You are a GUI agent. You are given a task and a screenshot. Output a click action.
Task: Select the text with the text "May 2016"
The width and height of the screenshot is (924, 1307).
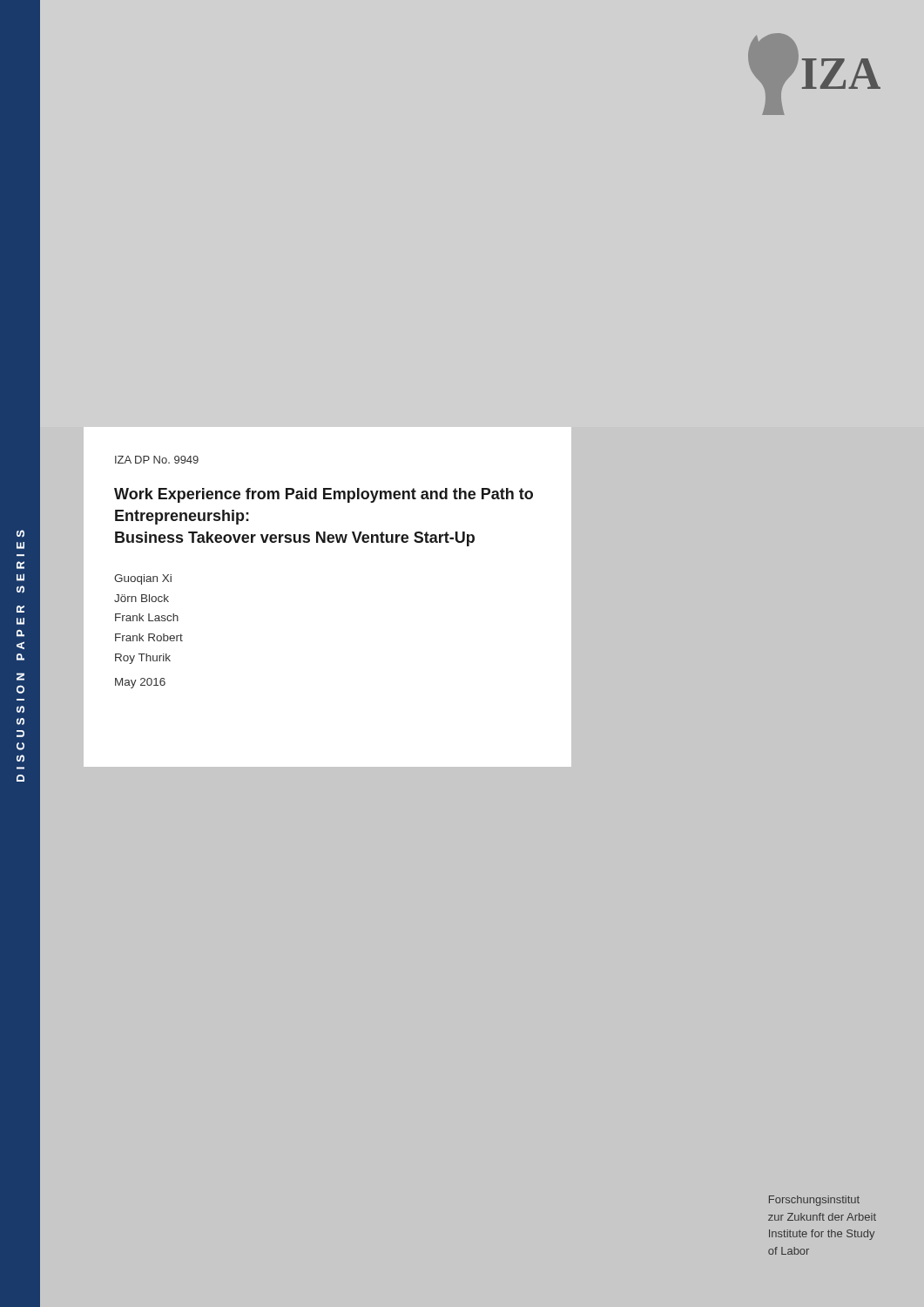pos(140,682)
